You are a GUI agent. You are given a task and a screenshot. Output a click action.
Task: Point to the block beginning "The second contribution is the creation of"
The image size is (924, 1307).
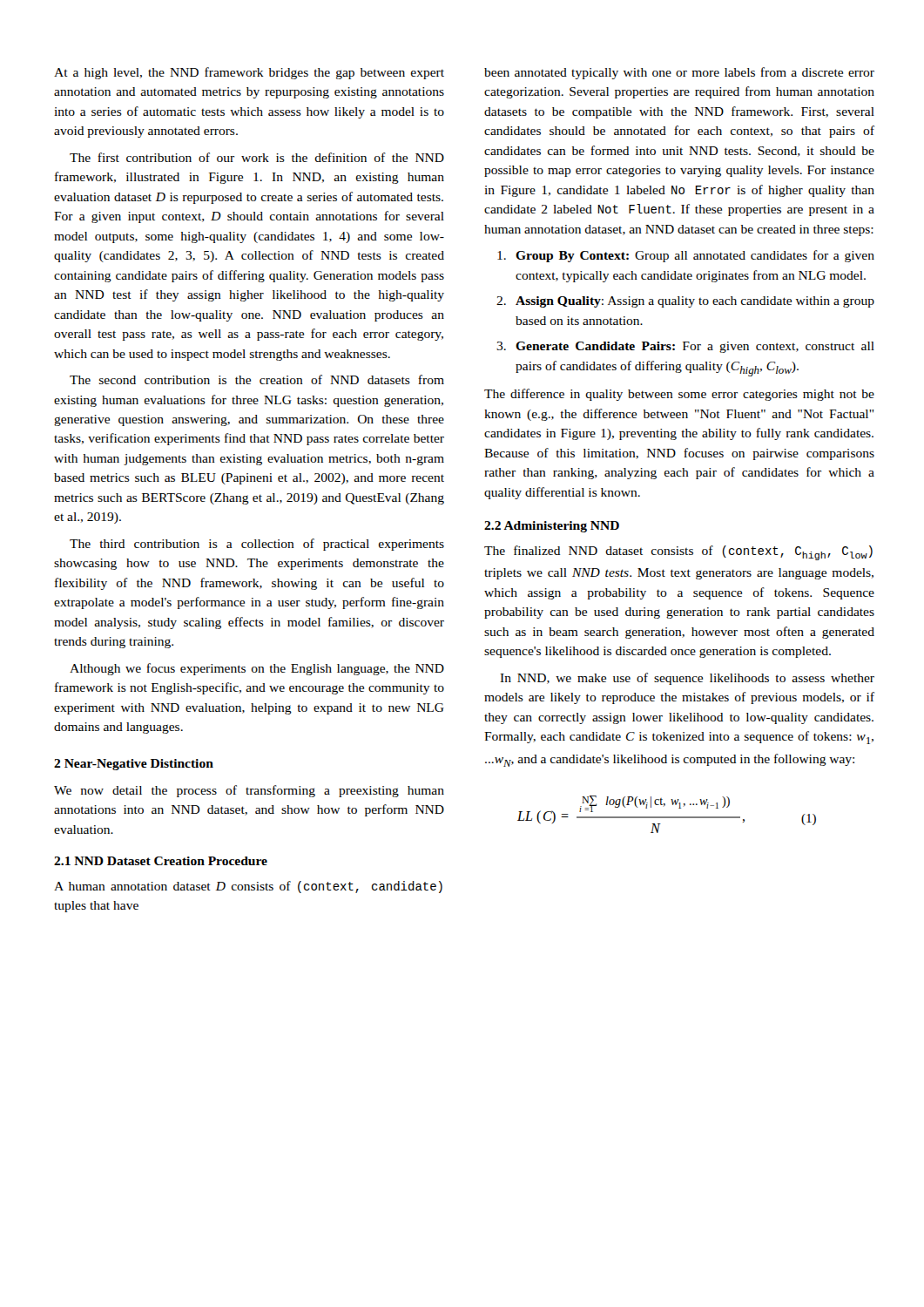(249, 449)
